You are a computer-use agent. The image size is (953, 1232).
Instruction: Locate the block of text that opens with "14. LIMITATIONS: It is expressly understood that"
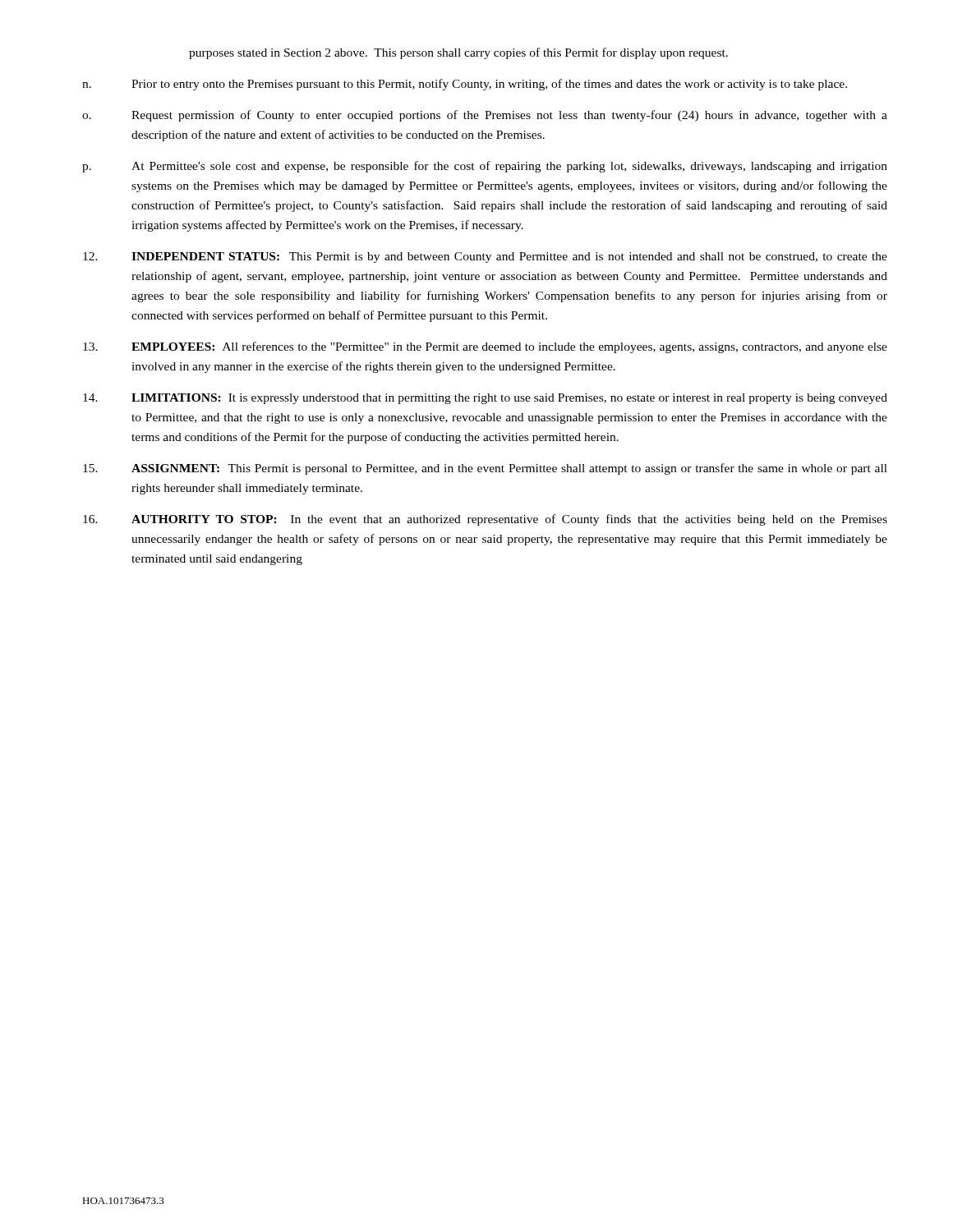pyautogui.click(x=485, y=417)
